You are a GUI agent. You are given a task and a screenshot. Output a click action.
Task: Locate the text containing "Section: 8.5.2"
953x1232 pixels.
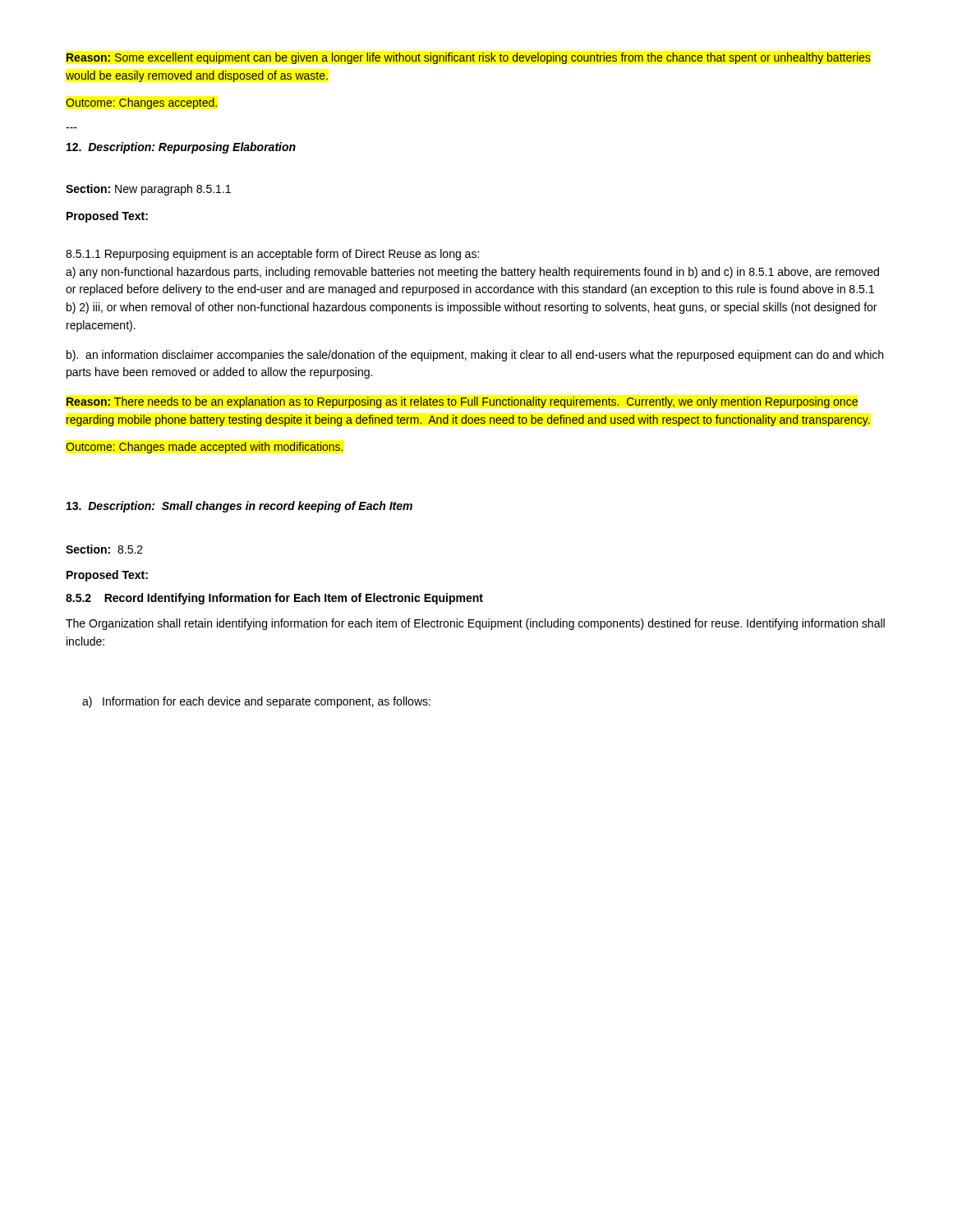[104, 549]
